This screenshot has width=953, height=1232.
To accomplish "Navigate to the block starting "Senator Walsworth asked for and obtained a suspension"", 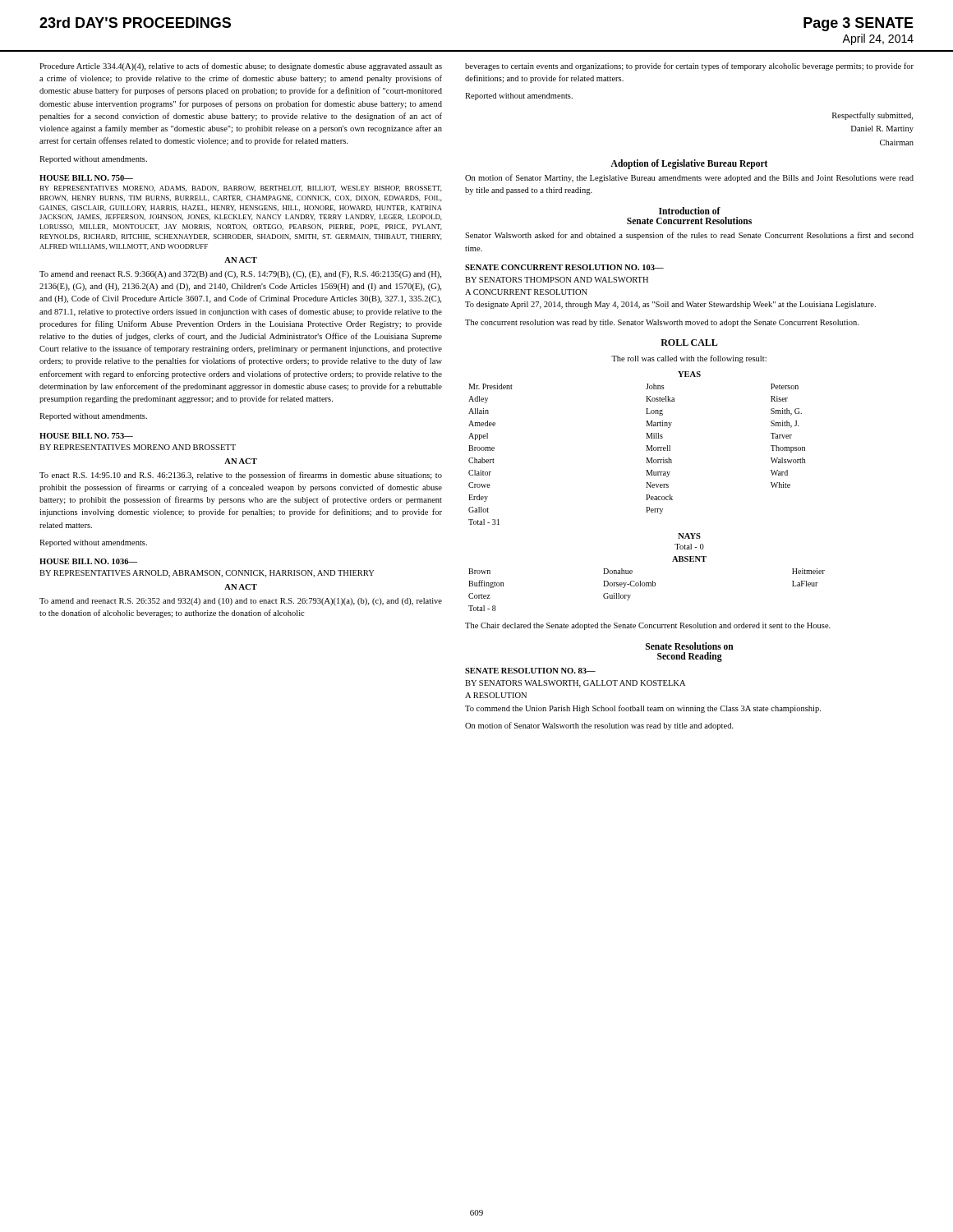I will [x=689, y=242].
